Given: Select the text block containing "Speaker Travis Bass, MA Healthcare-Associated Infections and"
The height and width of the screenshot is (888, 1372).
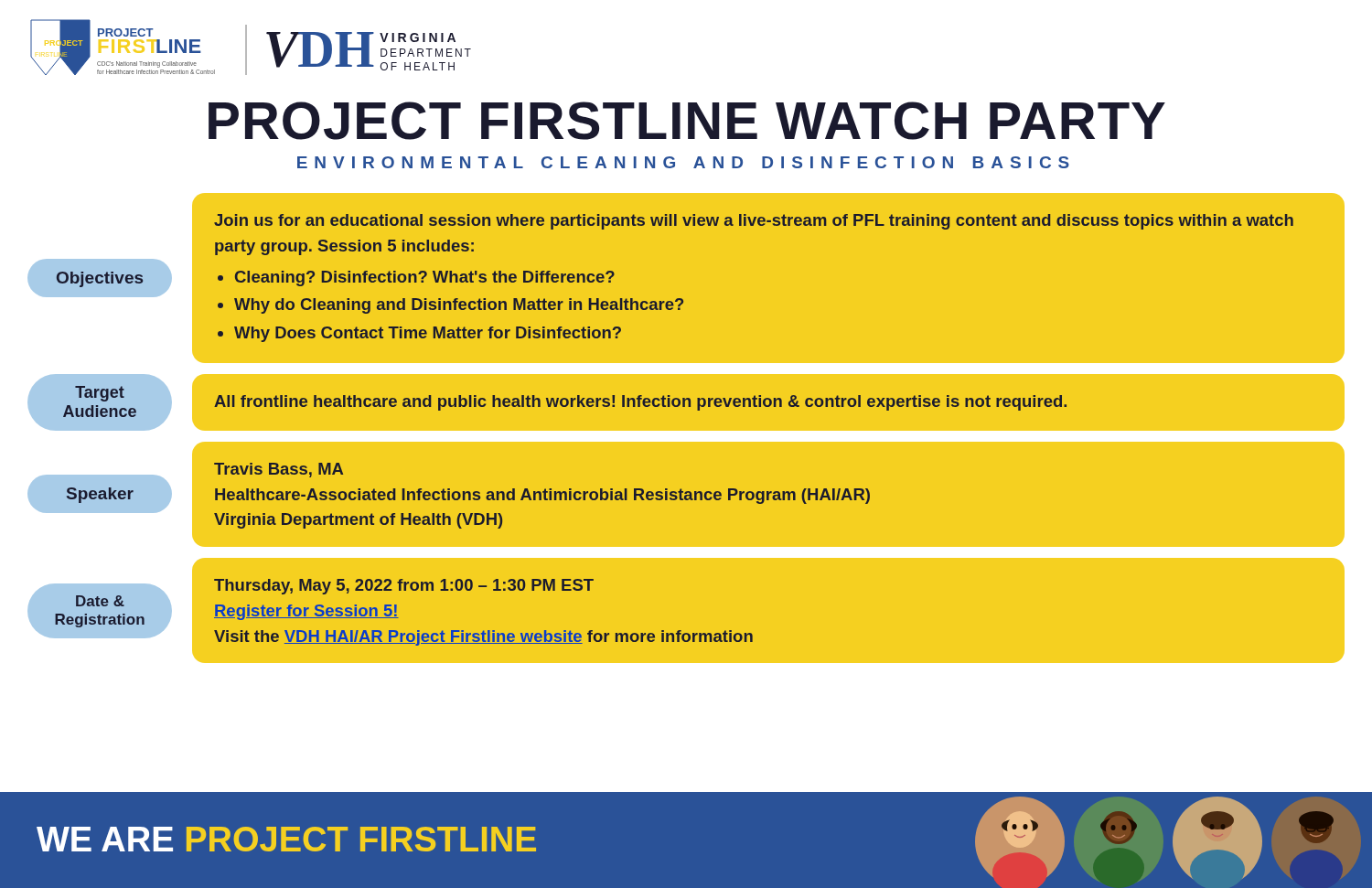Looking at the screenshot, I should (686, 494).
